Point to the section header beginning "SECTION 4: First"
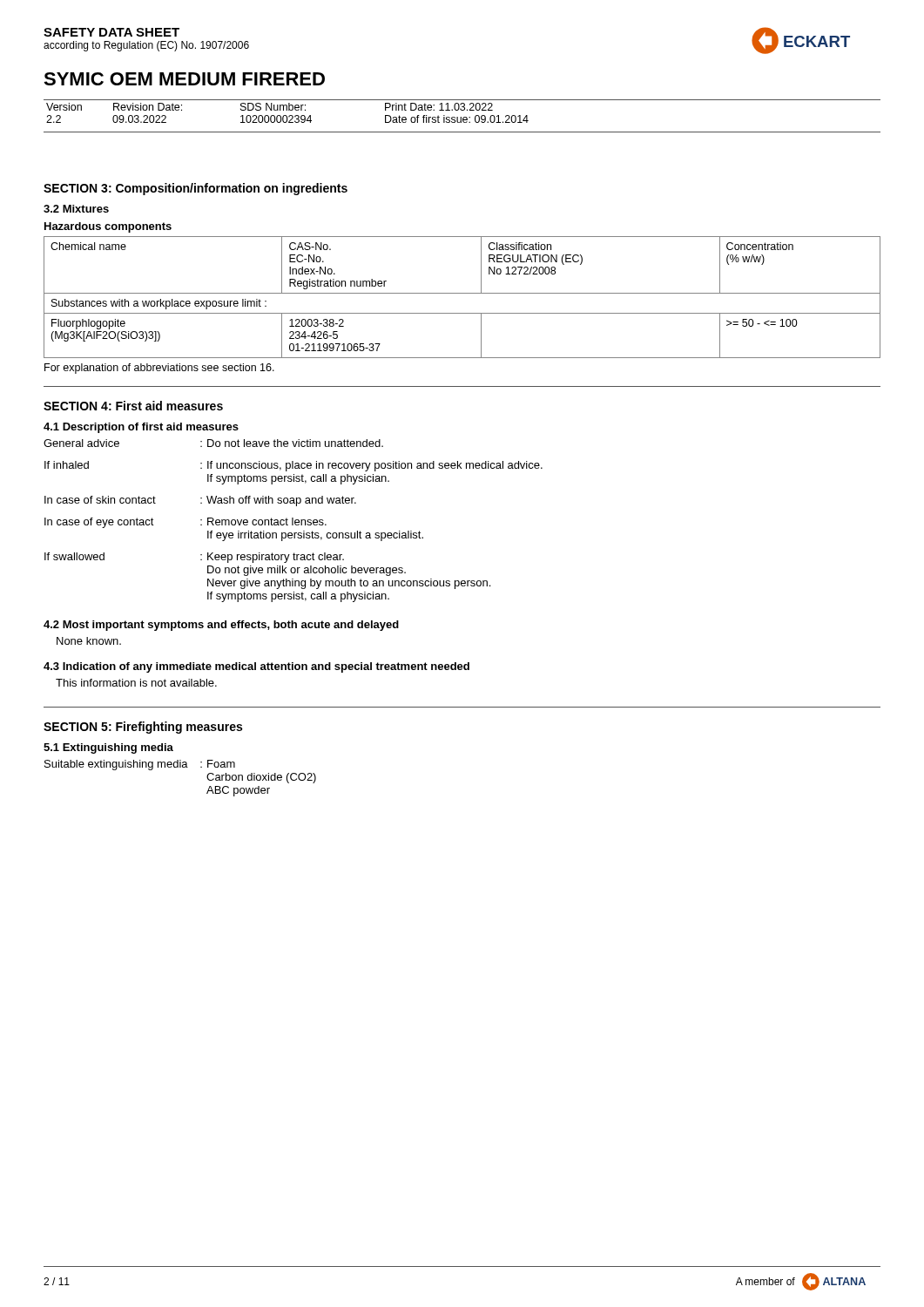The width and height of the screenshot is (924, 1307). tap(133, 406)
